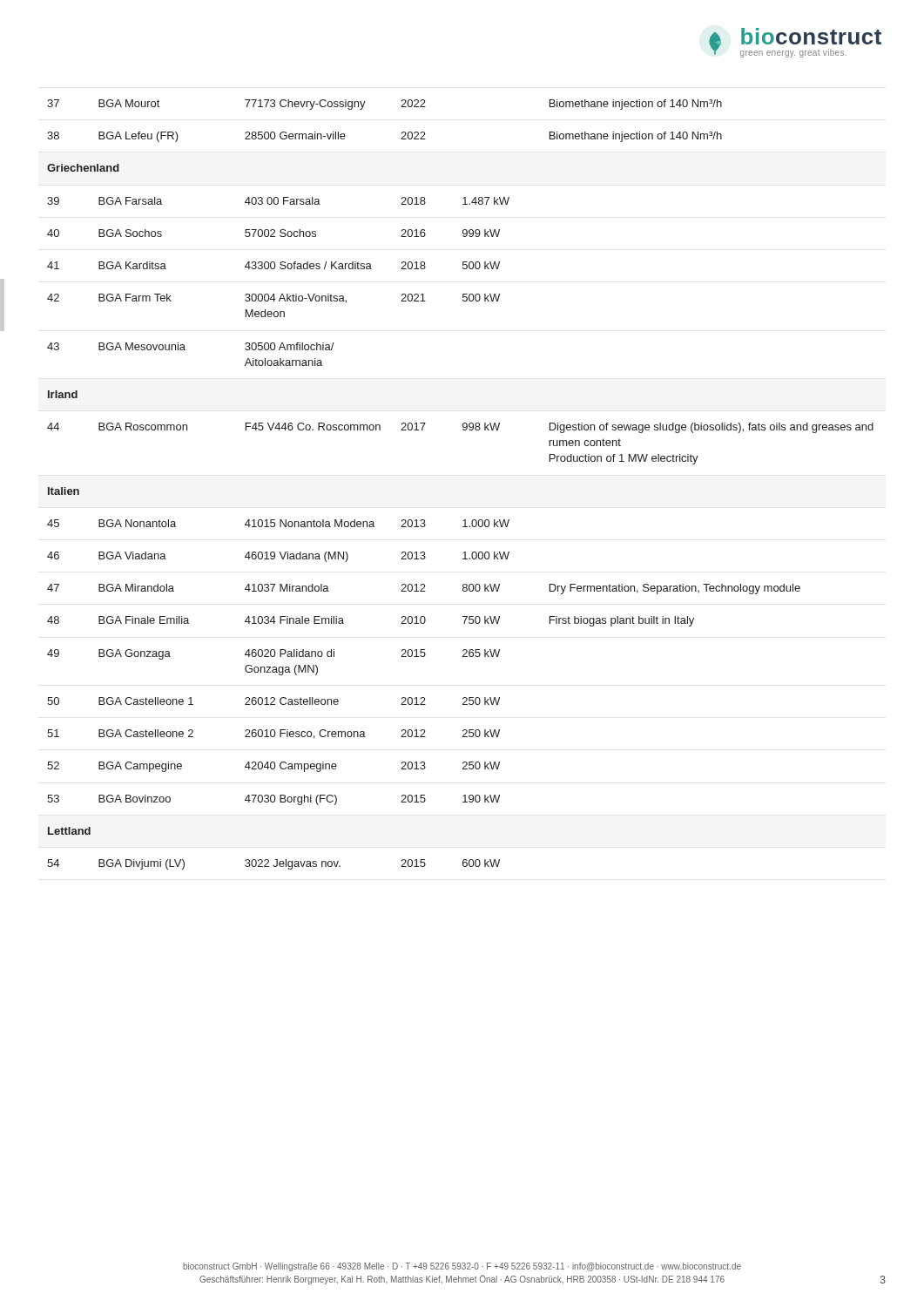Screen dimensions: 1307x924
Task: Click a logo
Action: coord(790,41)
